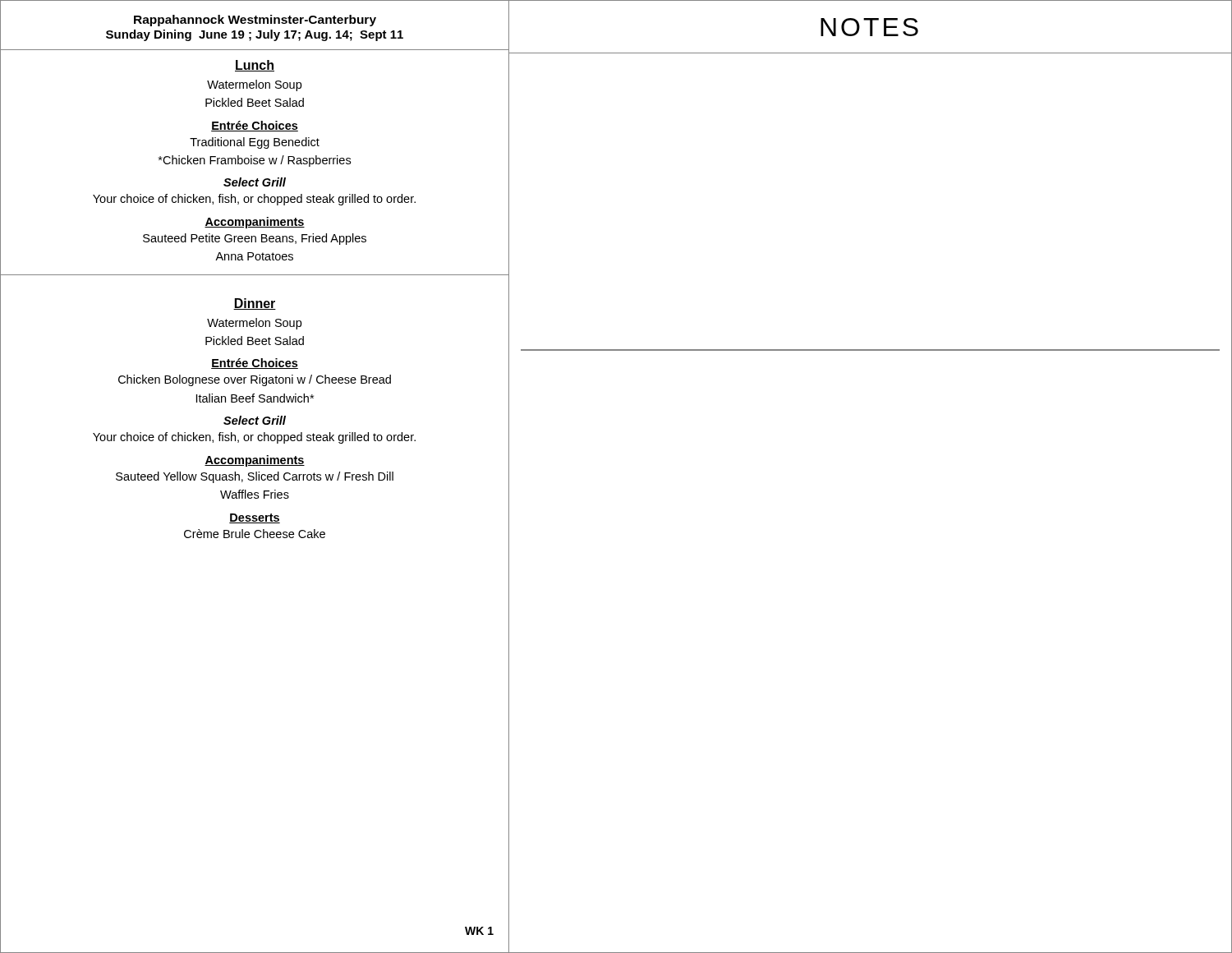Click the section header that begins "Lunch Watermelon Soup Pickled Beet Salad"
Screen dimensions: 953x1232
click(x=255, y=162)
